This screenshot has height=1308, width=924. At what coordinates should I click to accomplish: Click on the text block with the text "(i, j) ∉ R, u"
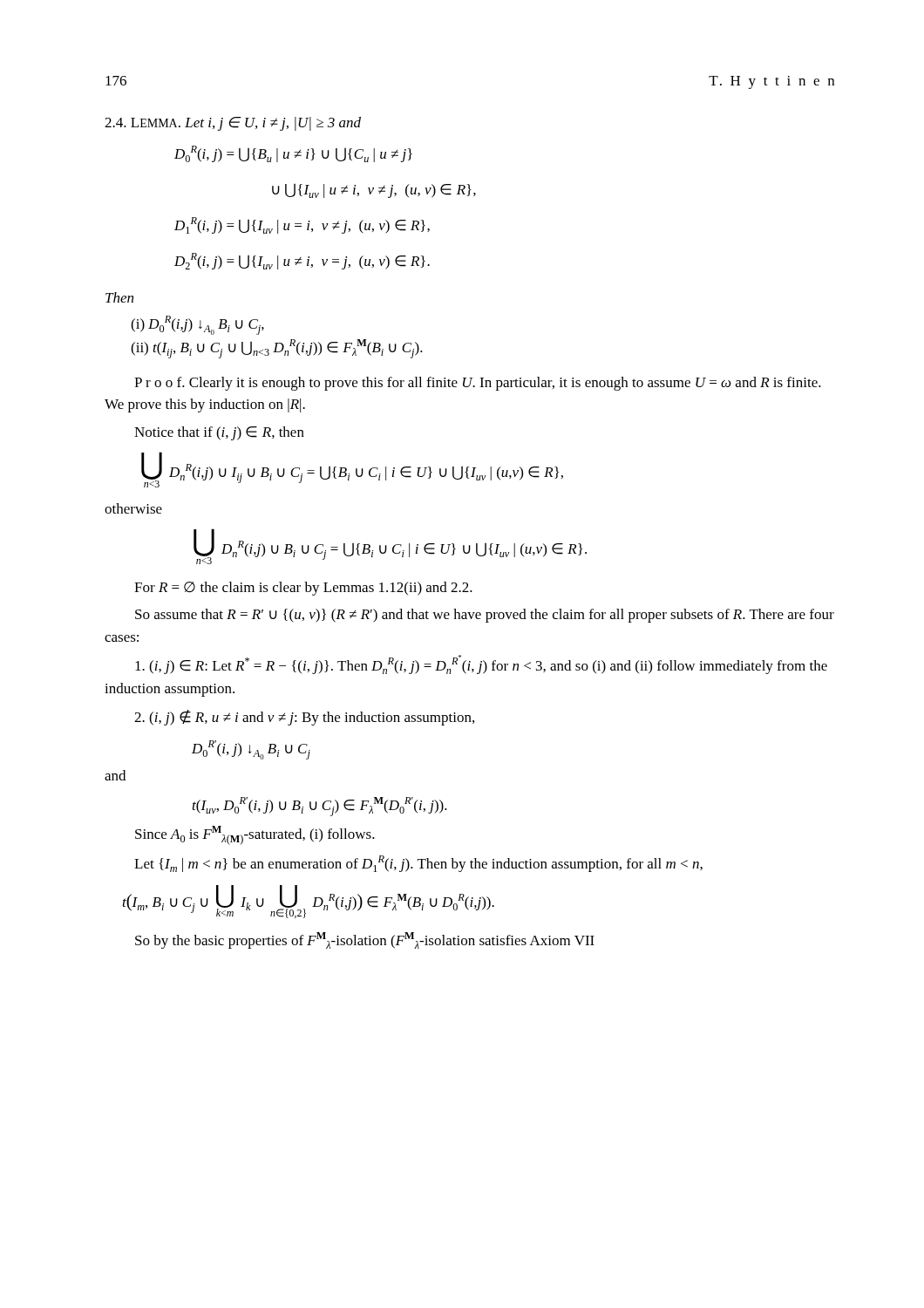(305, 717)
